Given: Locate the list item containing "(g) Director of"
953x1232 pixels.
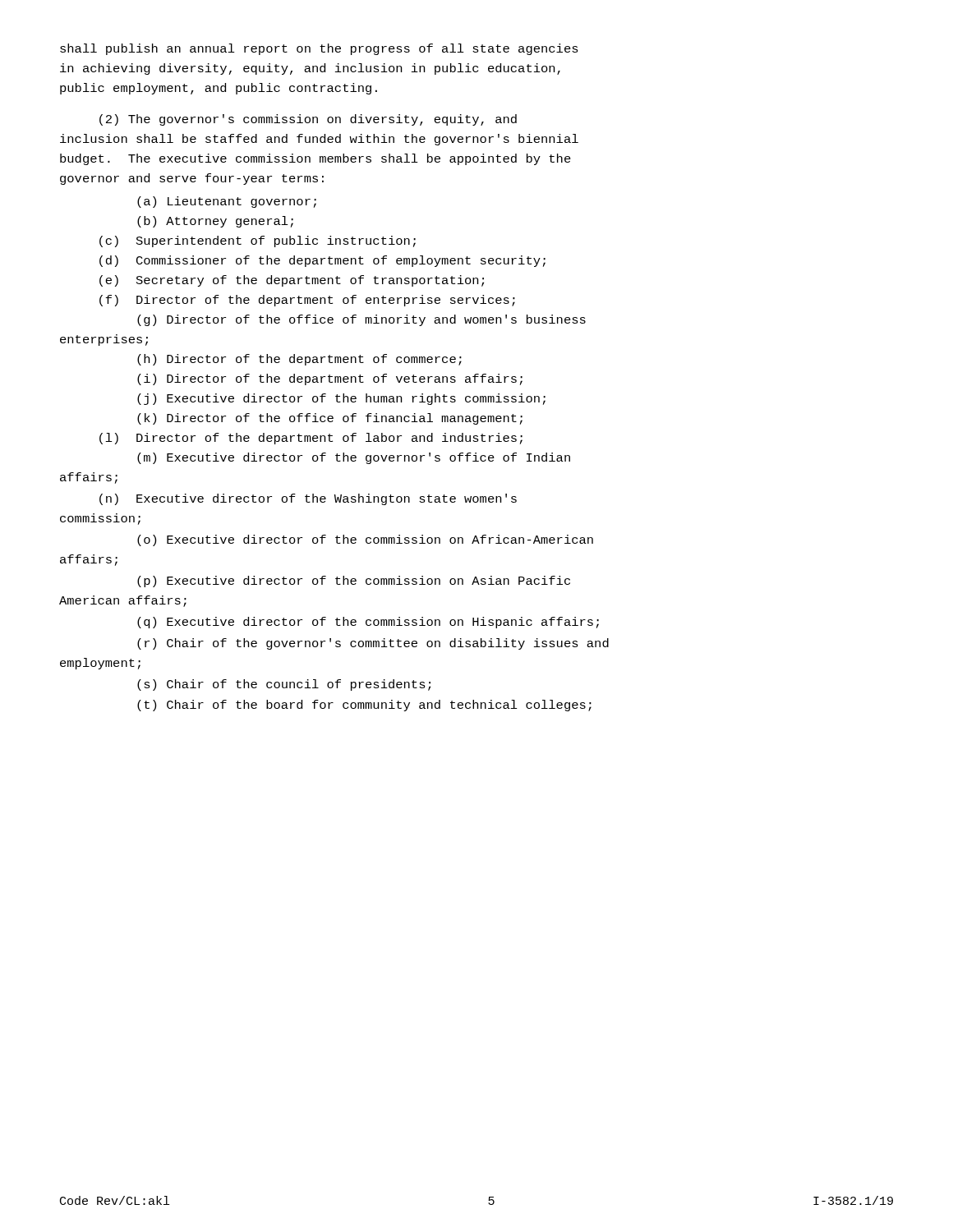Looking at the screenshot, I should click(x=323, y=330).
